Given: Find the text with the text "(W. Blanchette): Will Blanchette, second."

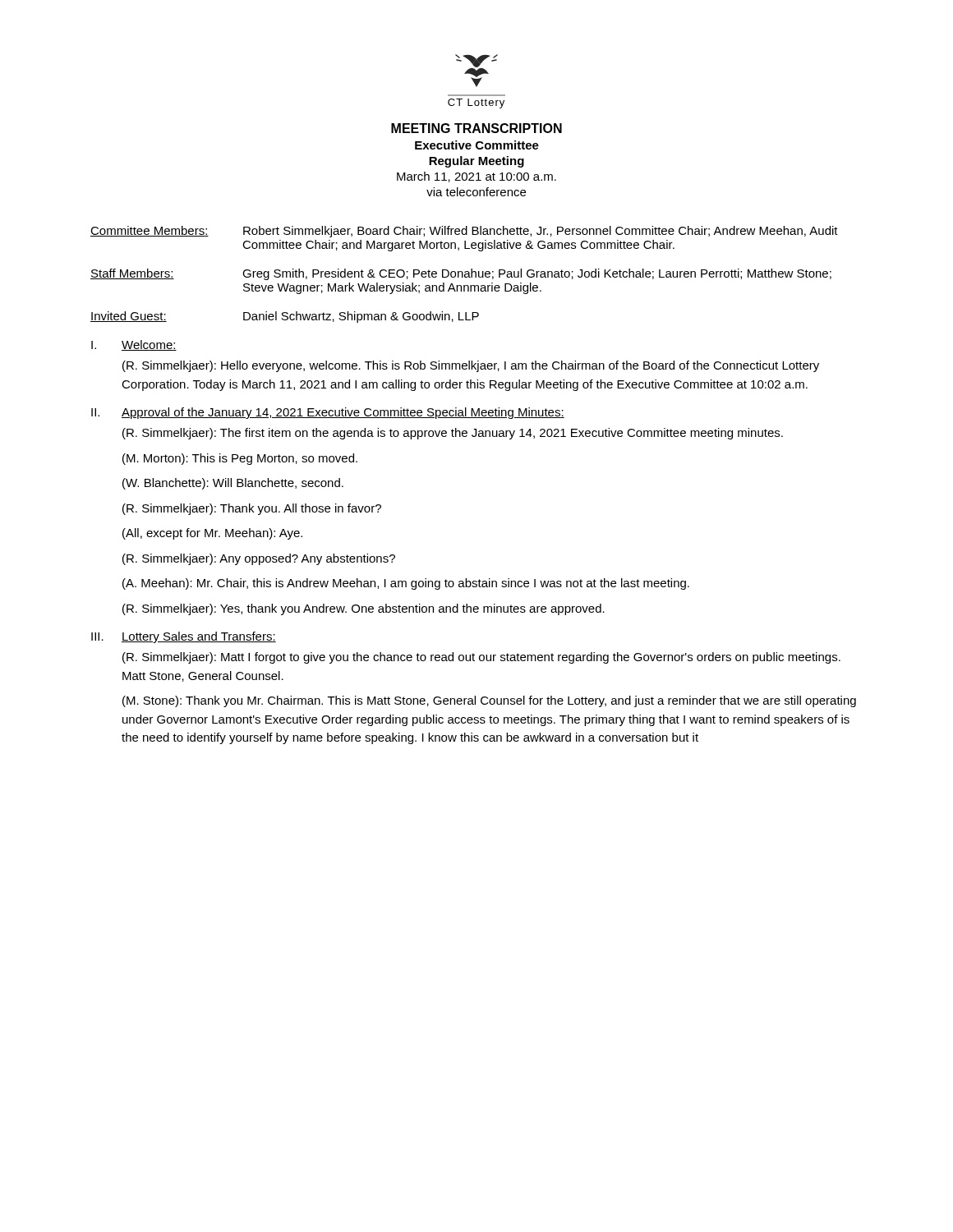Looking at the screenshot, I should click(x=233, y=483).
